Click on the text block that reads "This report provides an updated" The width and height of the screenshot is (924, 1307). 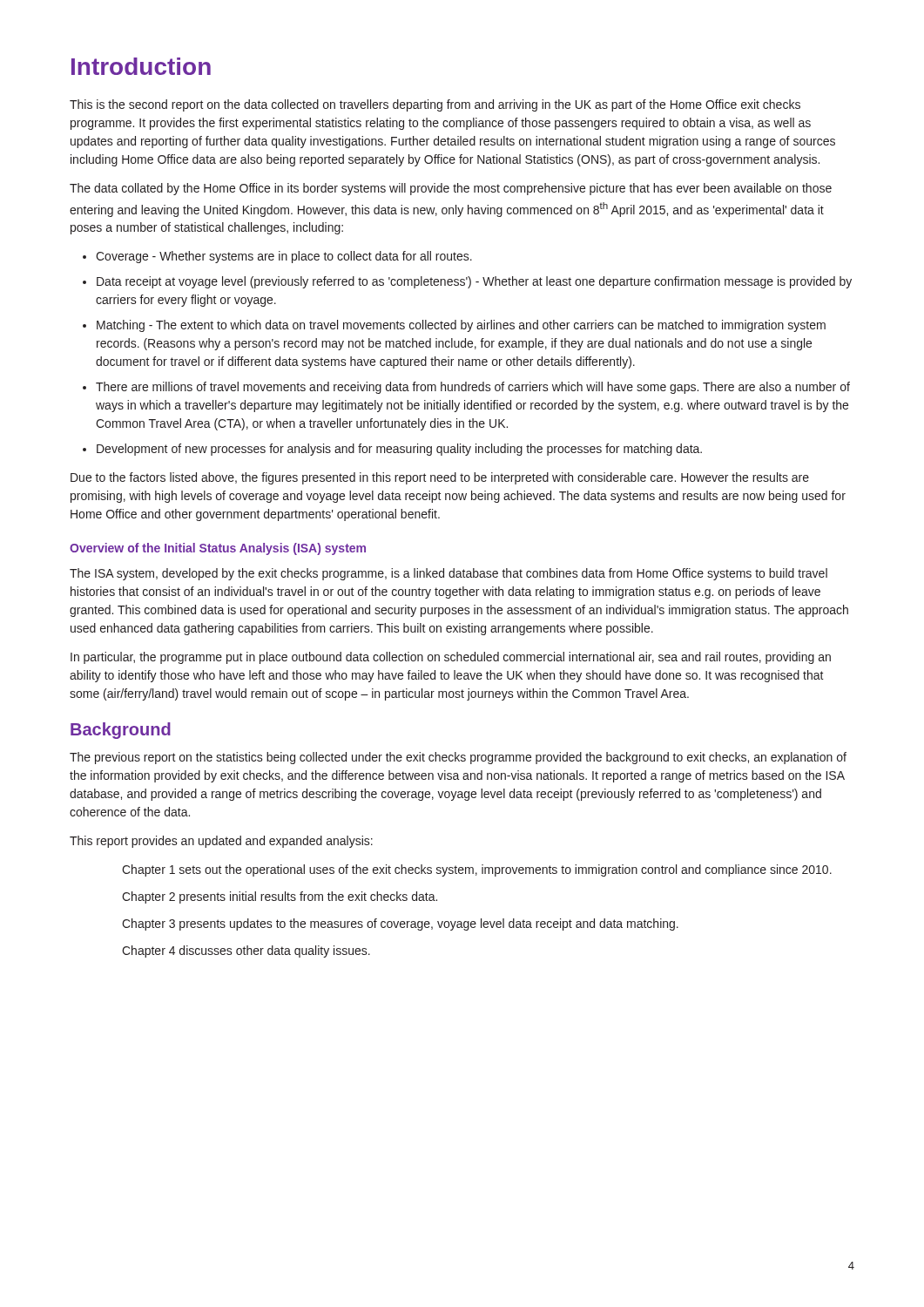click(221, 842)
